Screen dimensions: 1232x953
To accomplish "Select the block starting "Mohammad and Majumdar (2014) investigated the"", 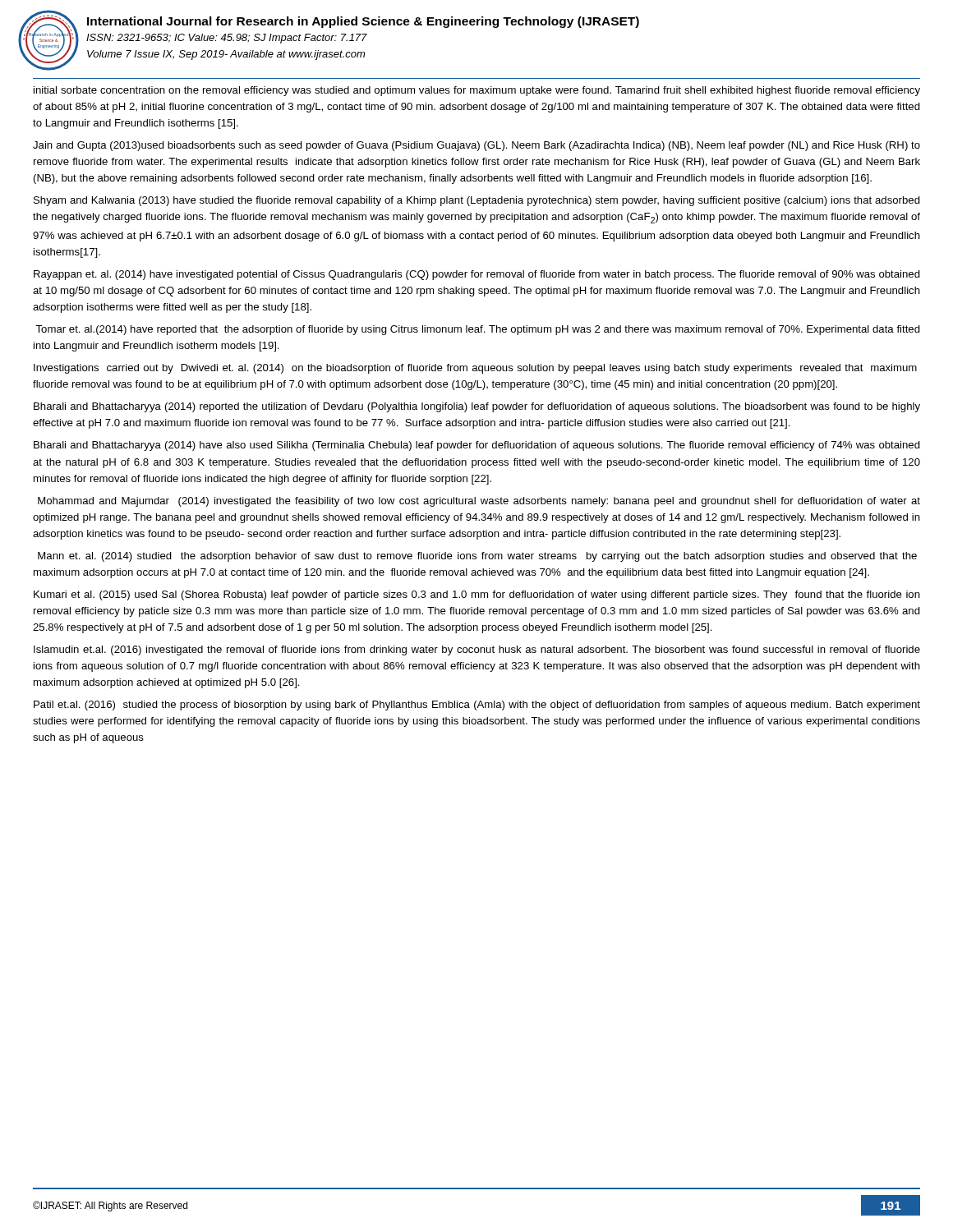I will click(476, 517).
